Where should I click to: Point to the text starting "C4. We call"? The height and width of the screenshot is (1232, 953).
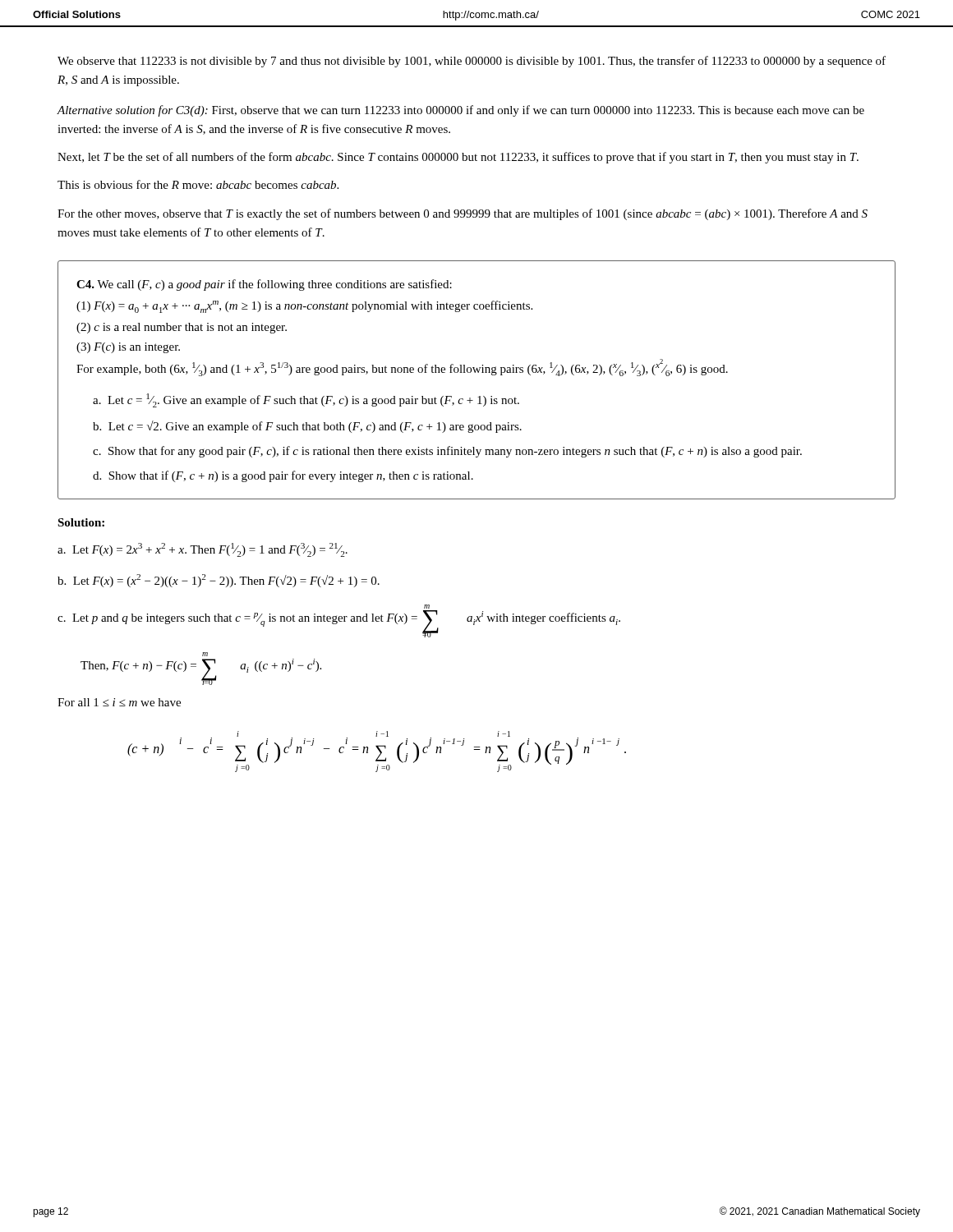tap(476, 381)
